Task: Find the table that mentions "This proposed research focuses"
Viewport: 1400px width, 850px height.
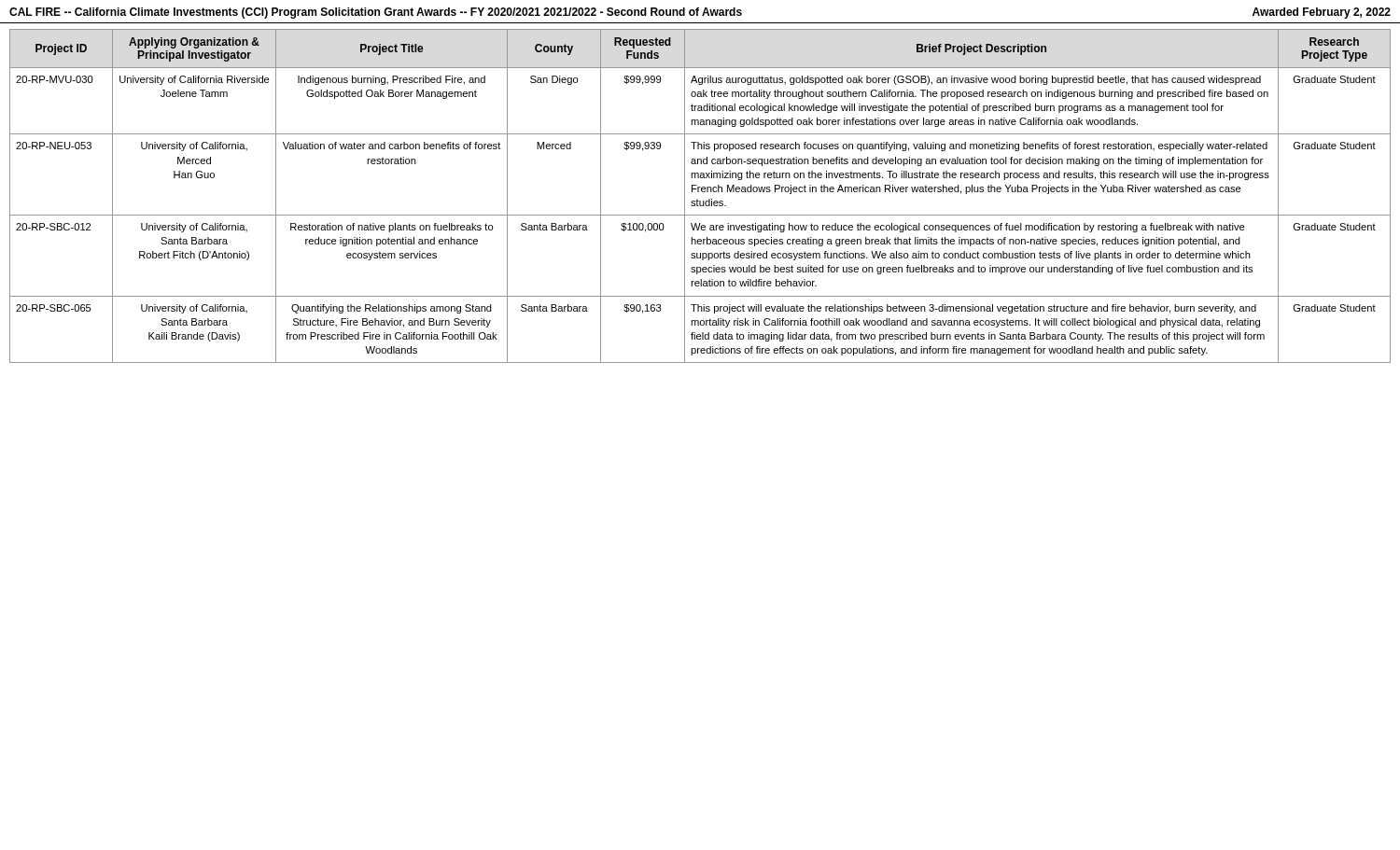Action: (700, 196)
